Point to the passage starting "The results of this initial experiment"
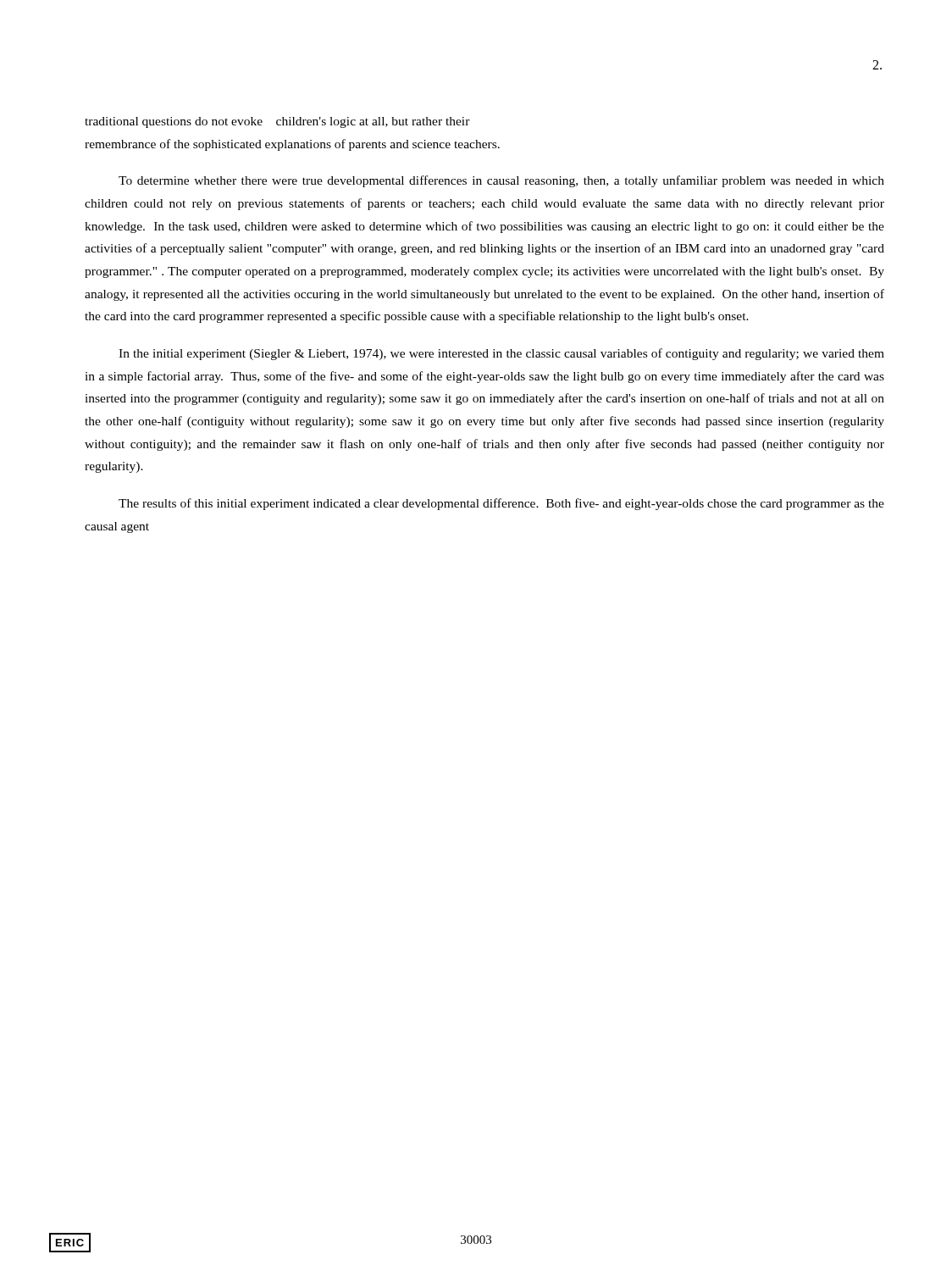This screenshot has width=952, height=1271. click(484, 514)
